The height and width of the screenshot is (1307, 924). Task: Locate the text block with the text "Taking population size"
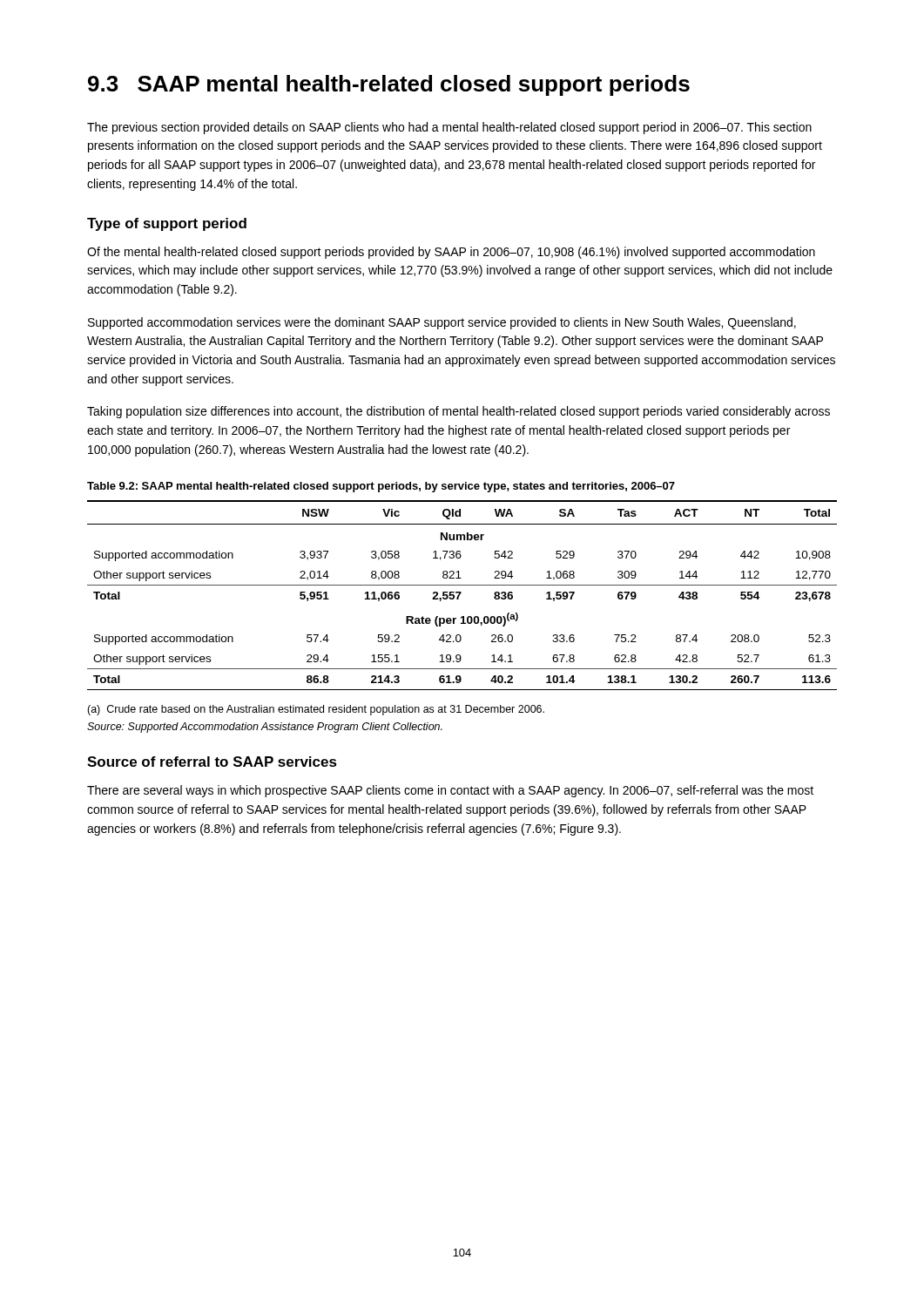point(462,431)
